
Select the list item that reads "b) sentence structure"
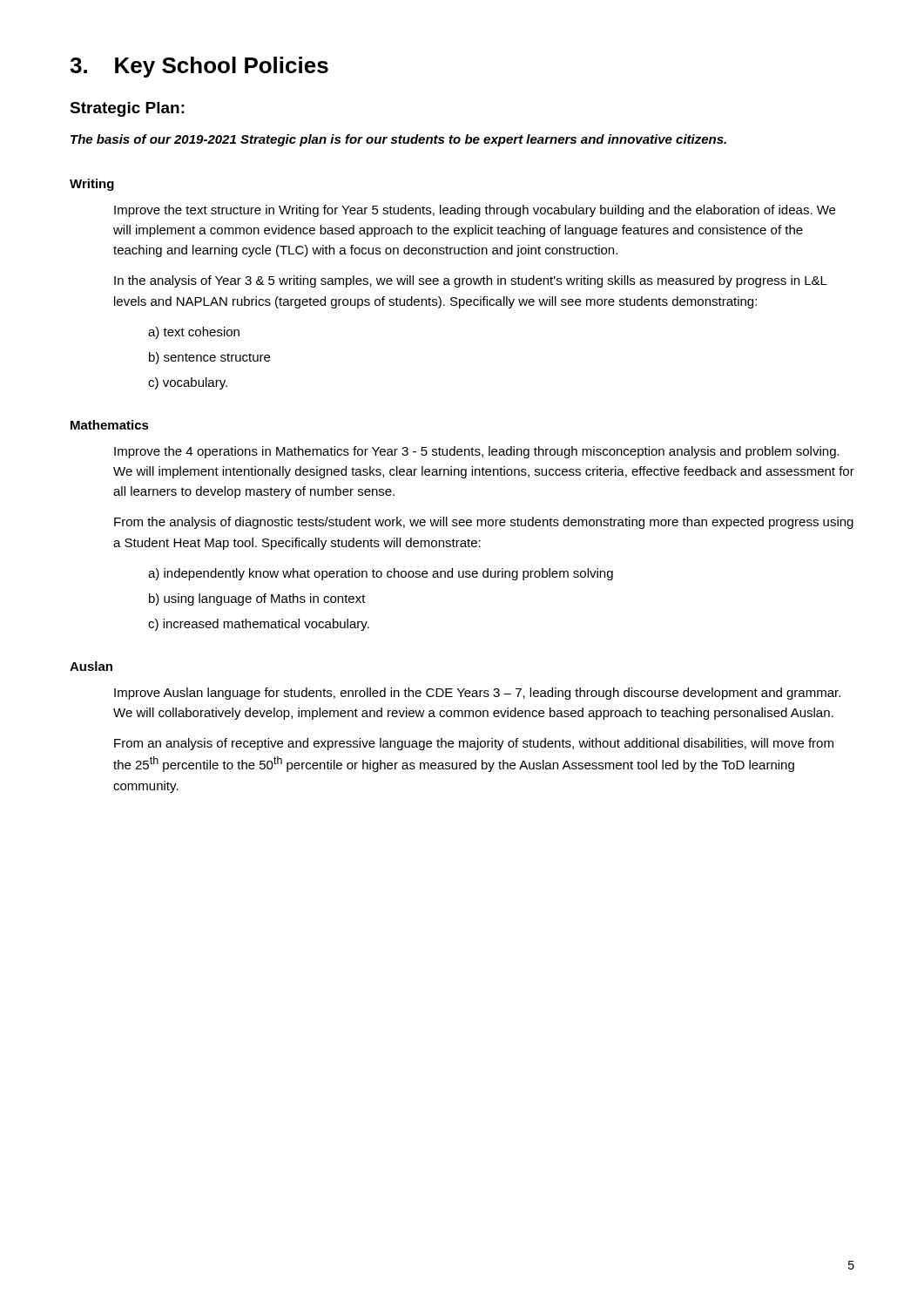point(209,357)
